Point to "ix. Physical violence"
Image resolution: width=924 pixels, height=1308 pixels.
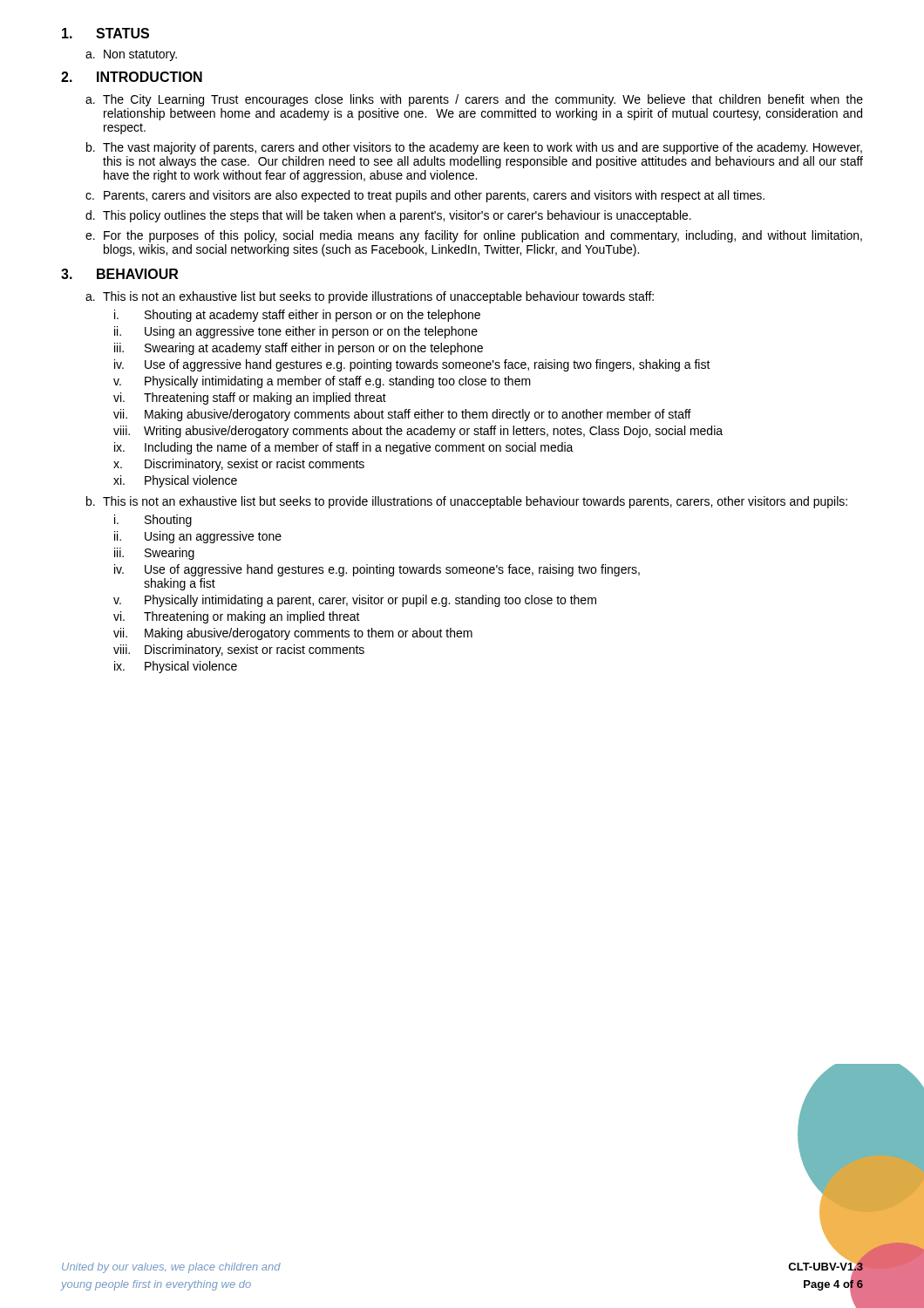pos(175,666)
